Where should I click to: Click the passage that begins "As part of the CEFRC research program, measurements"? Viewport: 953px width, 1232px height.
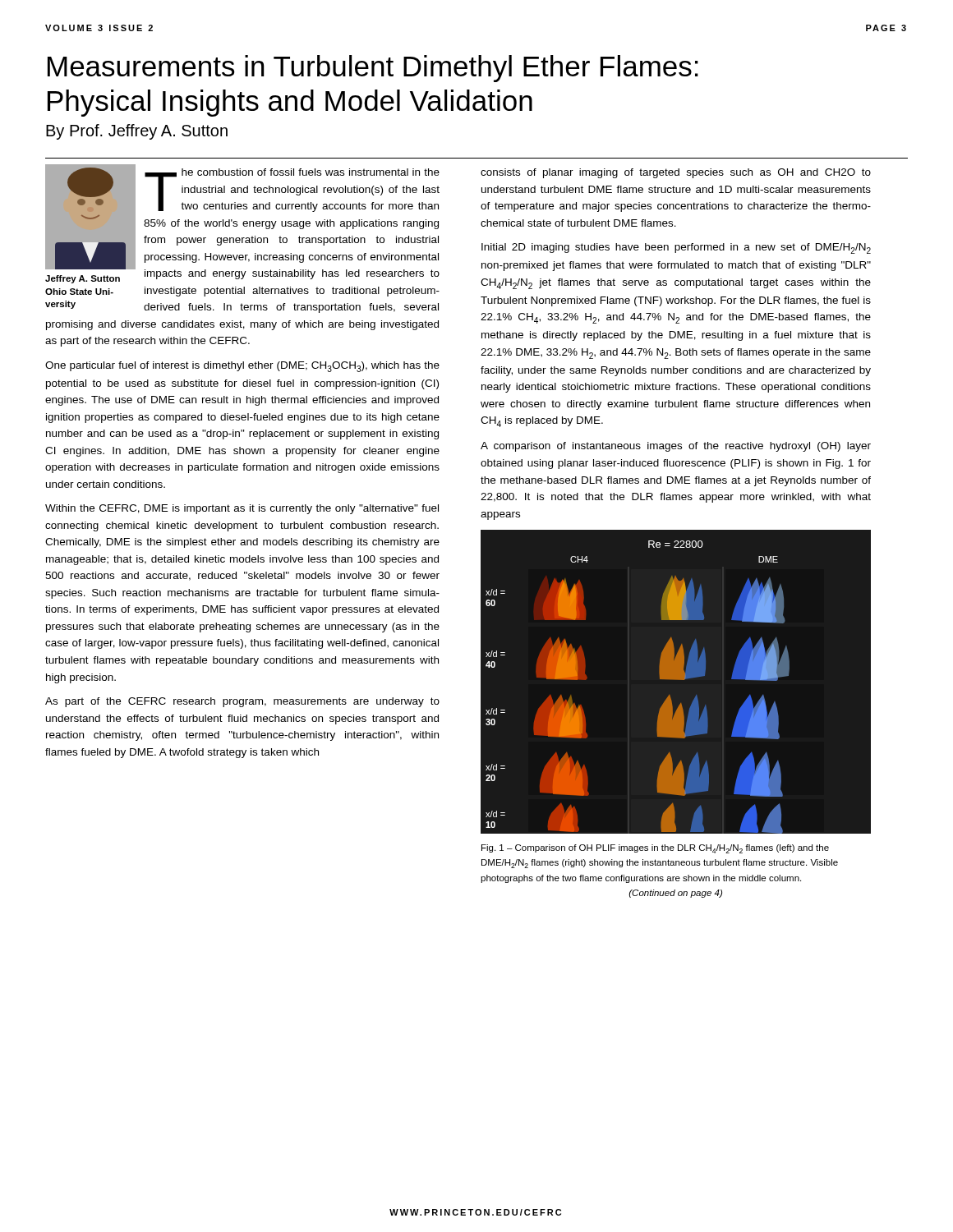(x=242, y=727)
